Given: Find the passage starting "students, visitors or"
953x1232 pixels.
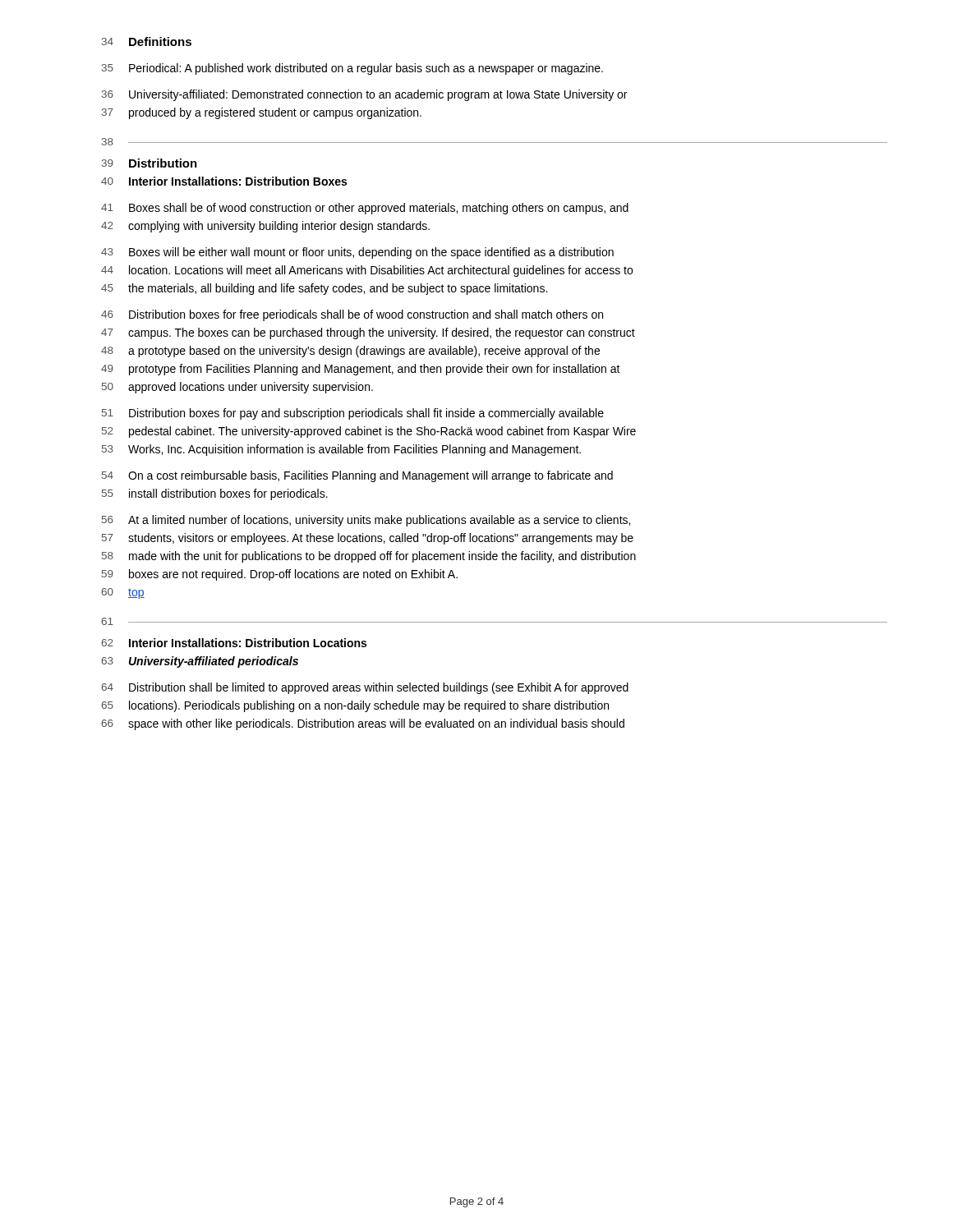Looking at the screenshot, I should [381, 538].
